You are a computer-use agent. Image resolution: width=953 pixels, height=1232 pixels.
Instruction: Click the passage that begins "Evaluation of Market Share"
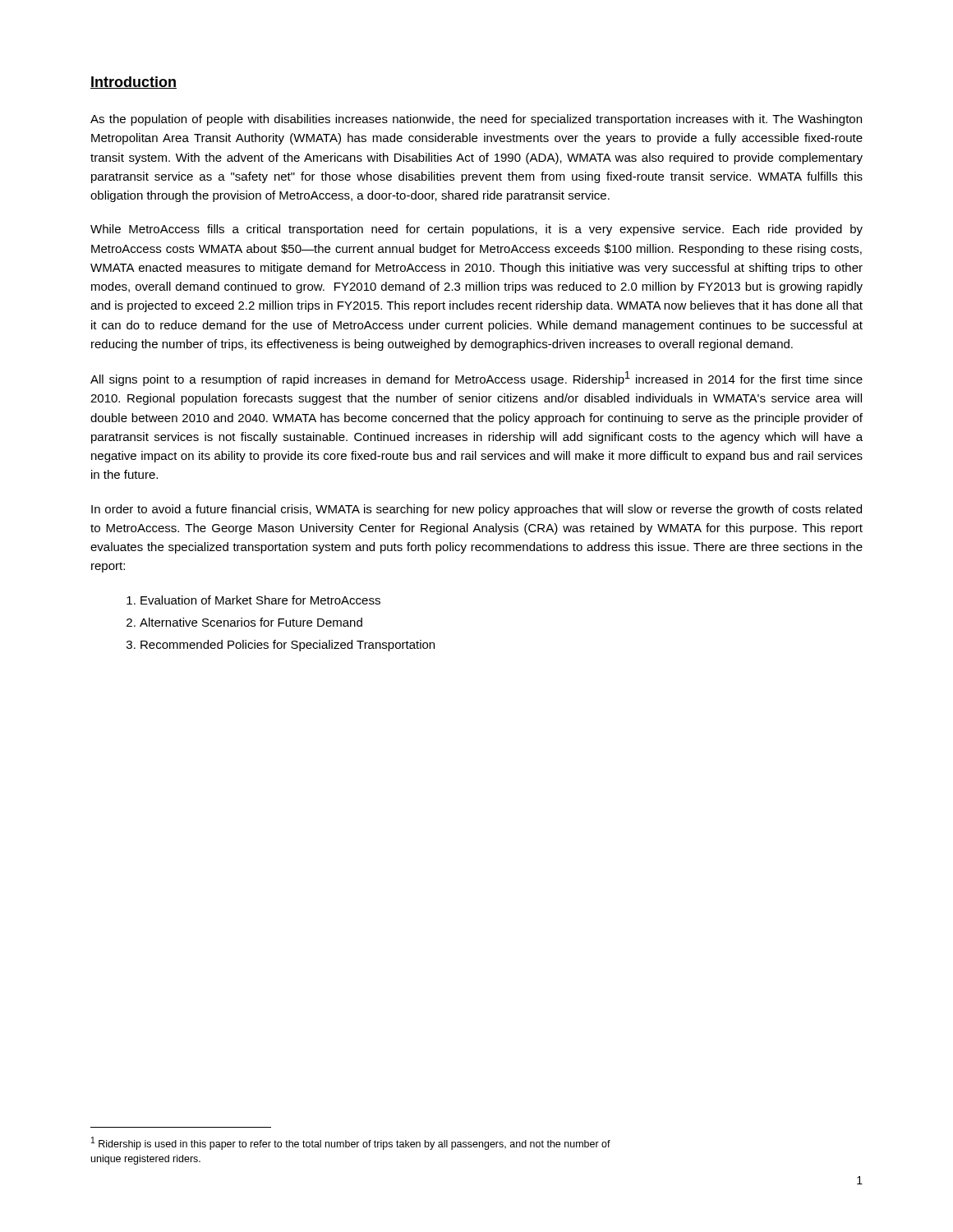(260, 600)
